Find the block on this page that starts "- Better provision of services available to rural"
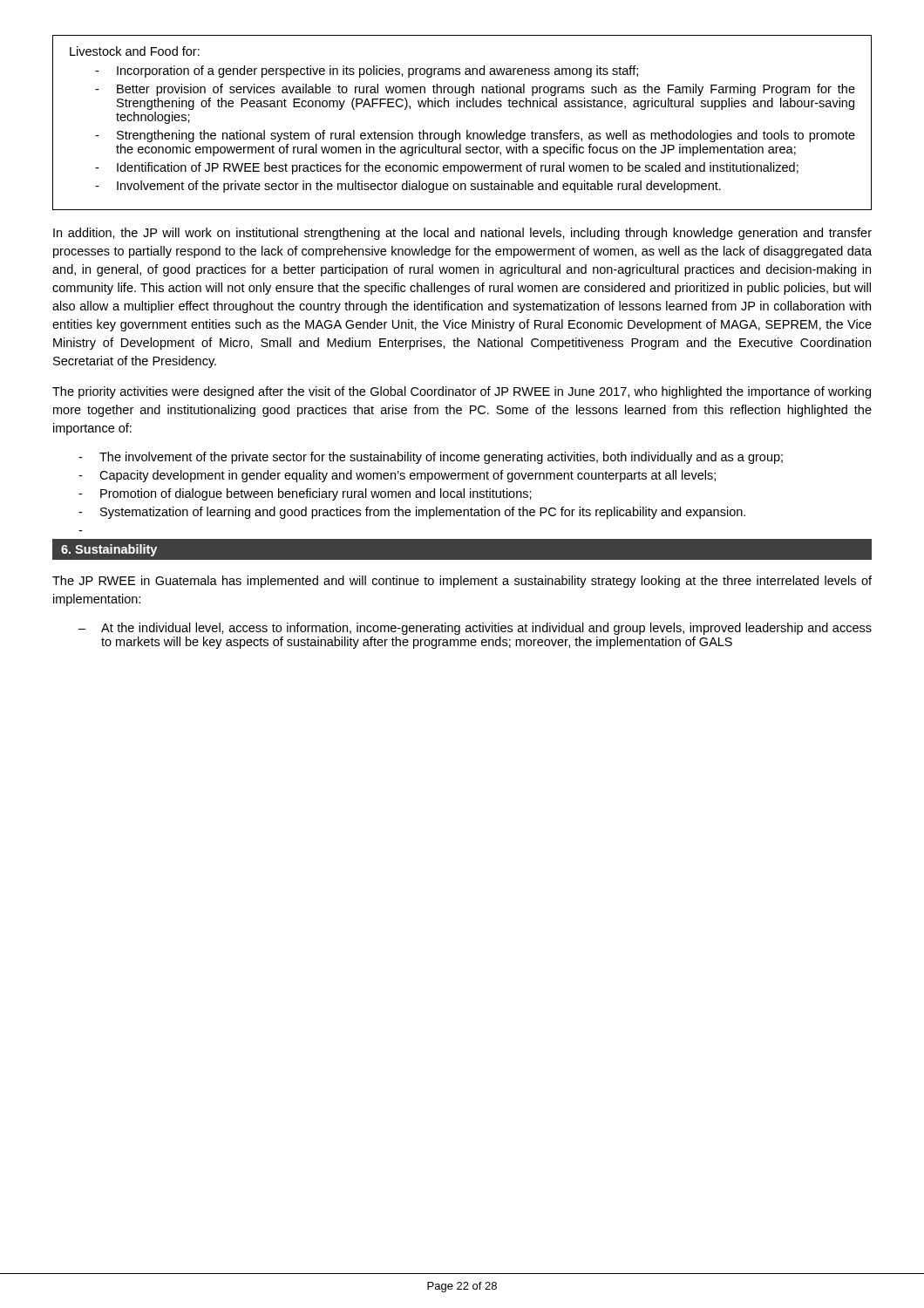The image size is (924, 1308). pos(475,103)
